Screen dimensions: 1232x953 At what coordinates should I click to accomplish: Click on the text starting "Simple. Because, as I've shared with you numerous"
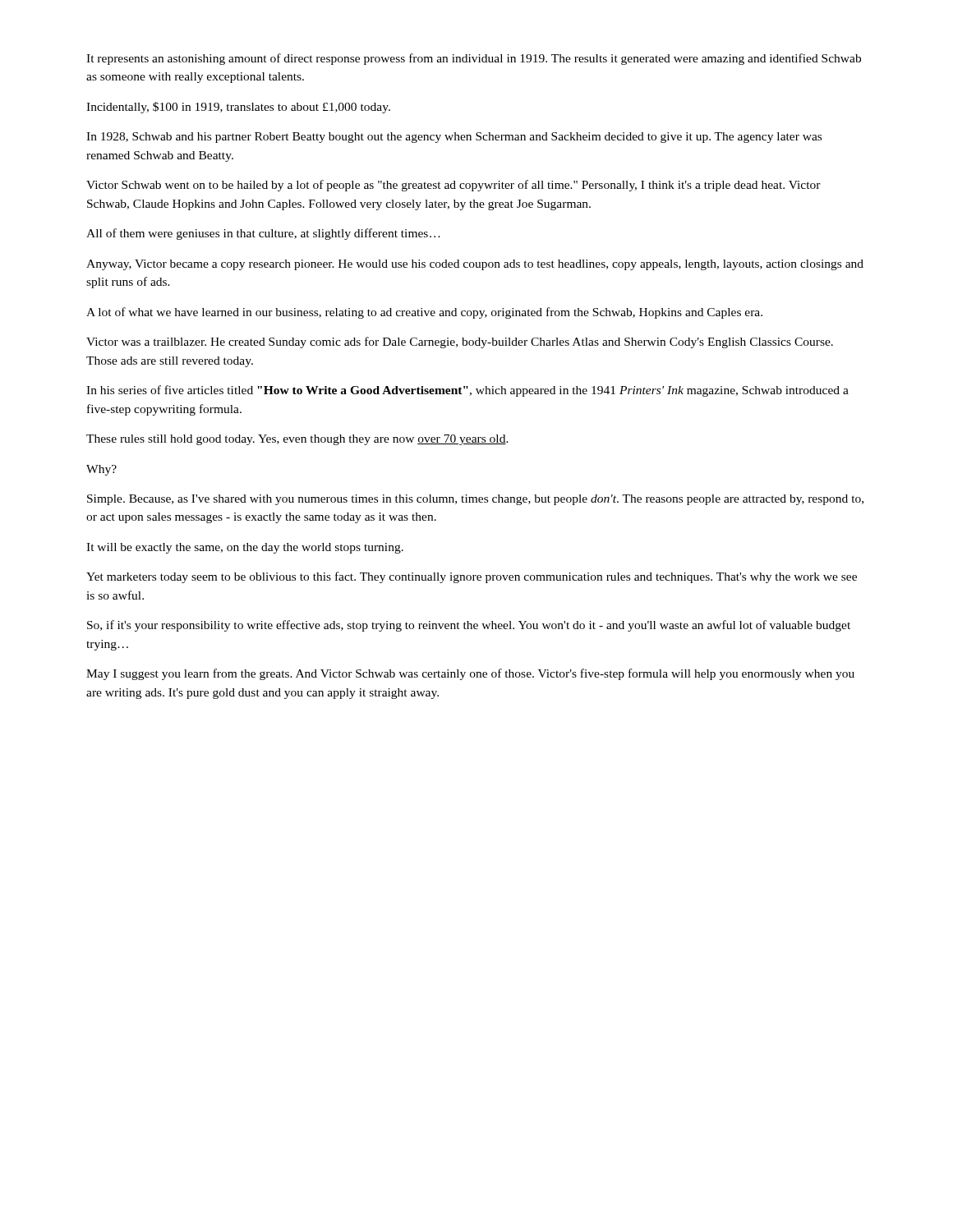tap(475, 507)
